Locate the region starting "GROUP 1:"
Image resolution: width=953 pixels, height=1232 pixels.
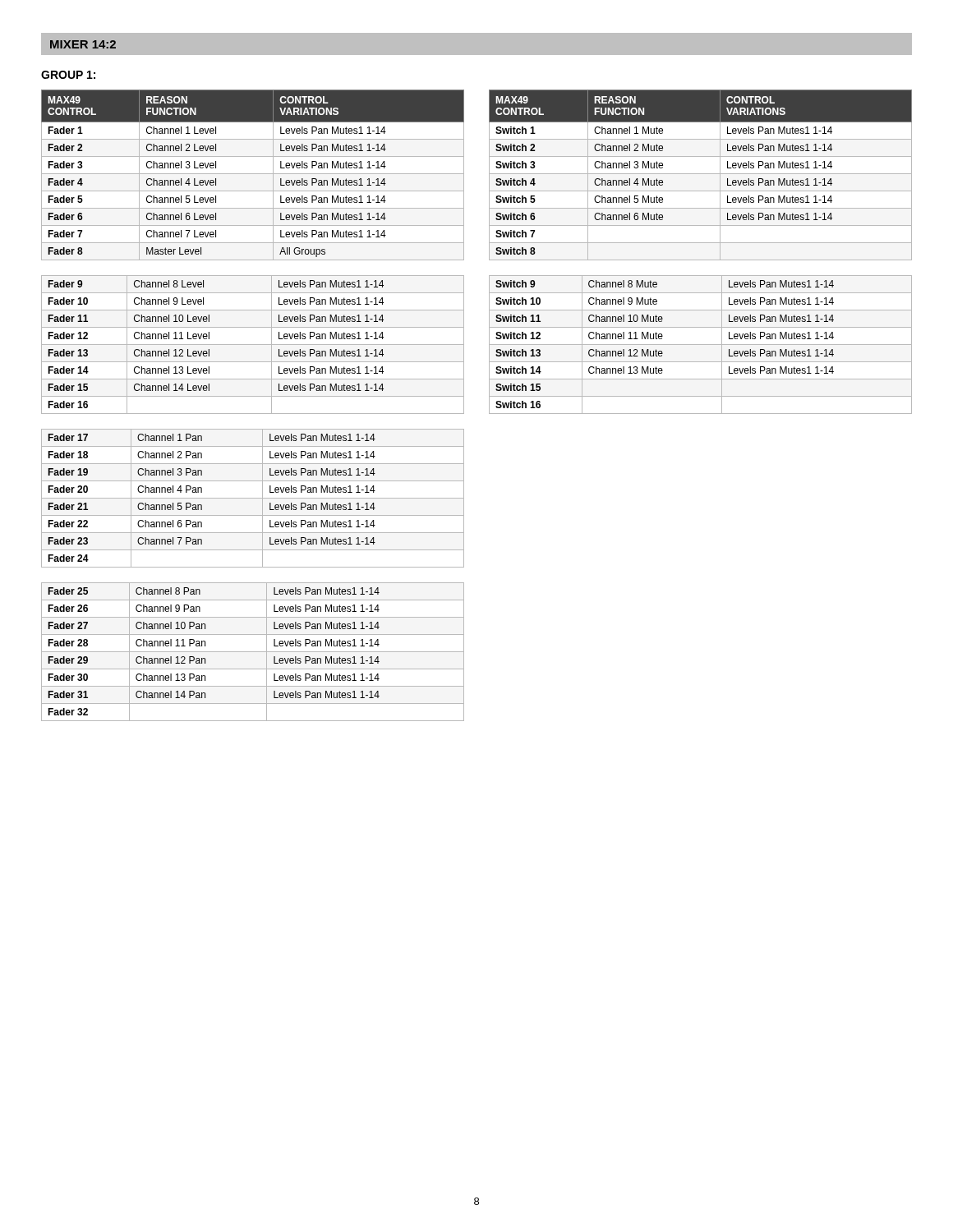pyautogui.click(x=69, y=75)
